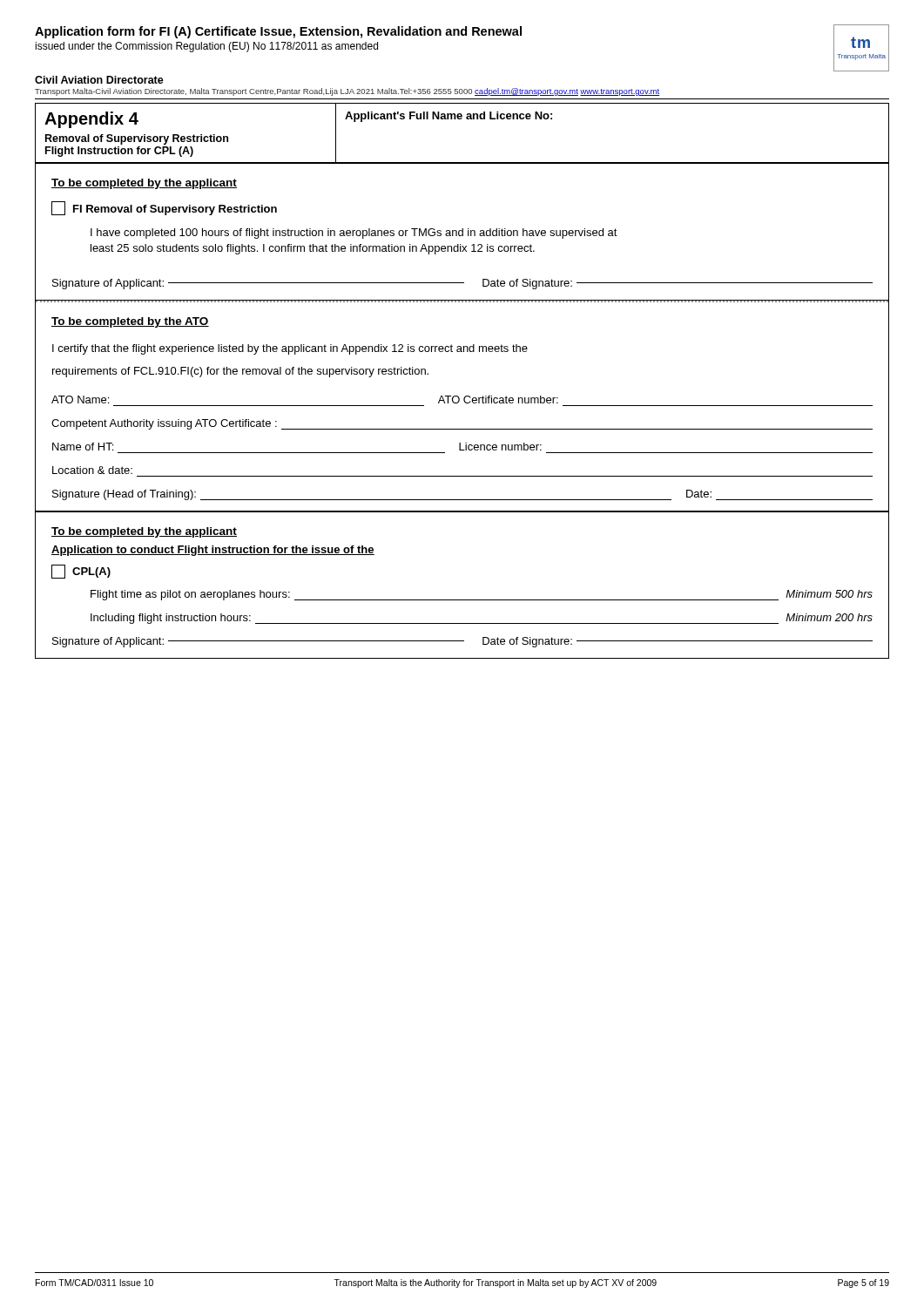This screenshot has width=924, height=1307.
Task: Point to the text block starting "ATO Name: ATO Certificate"
Action: click(462, 399)
